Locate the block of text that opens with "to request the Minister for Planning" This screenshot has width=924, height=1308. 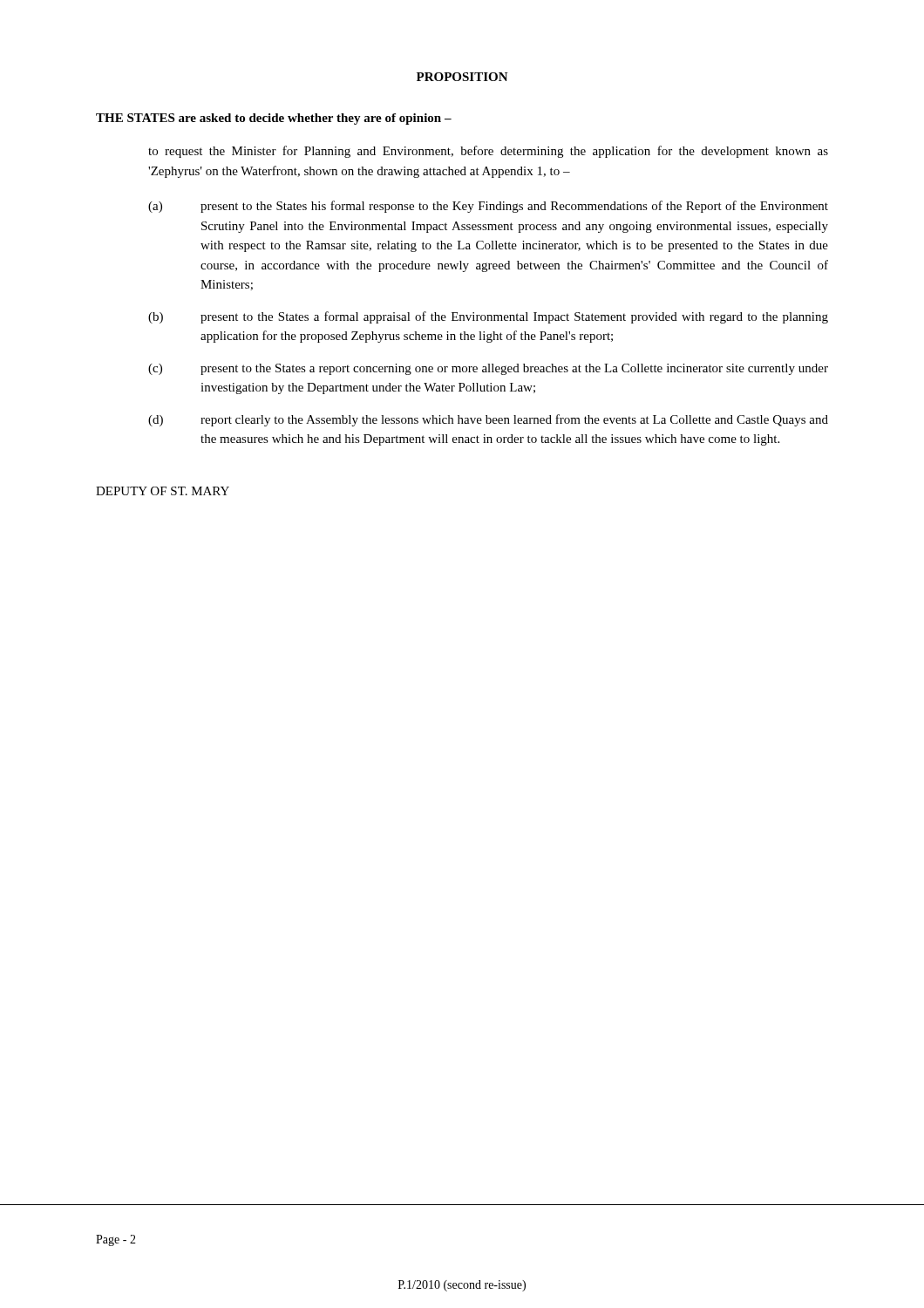coord(488,161)
